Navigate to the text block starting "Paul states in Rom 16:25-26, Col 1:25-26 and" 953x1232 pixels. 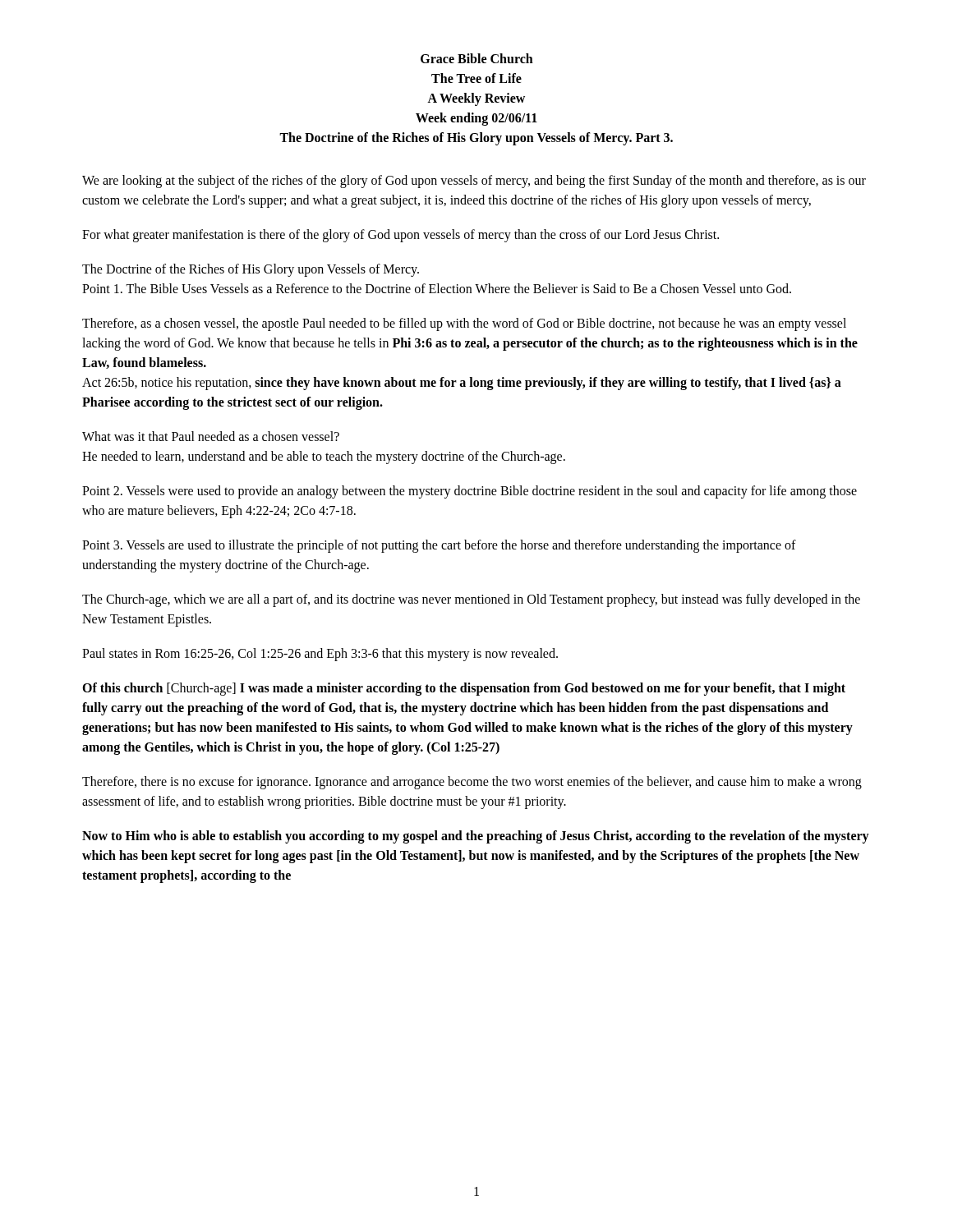click(x=320, y=653)
